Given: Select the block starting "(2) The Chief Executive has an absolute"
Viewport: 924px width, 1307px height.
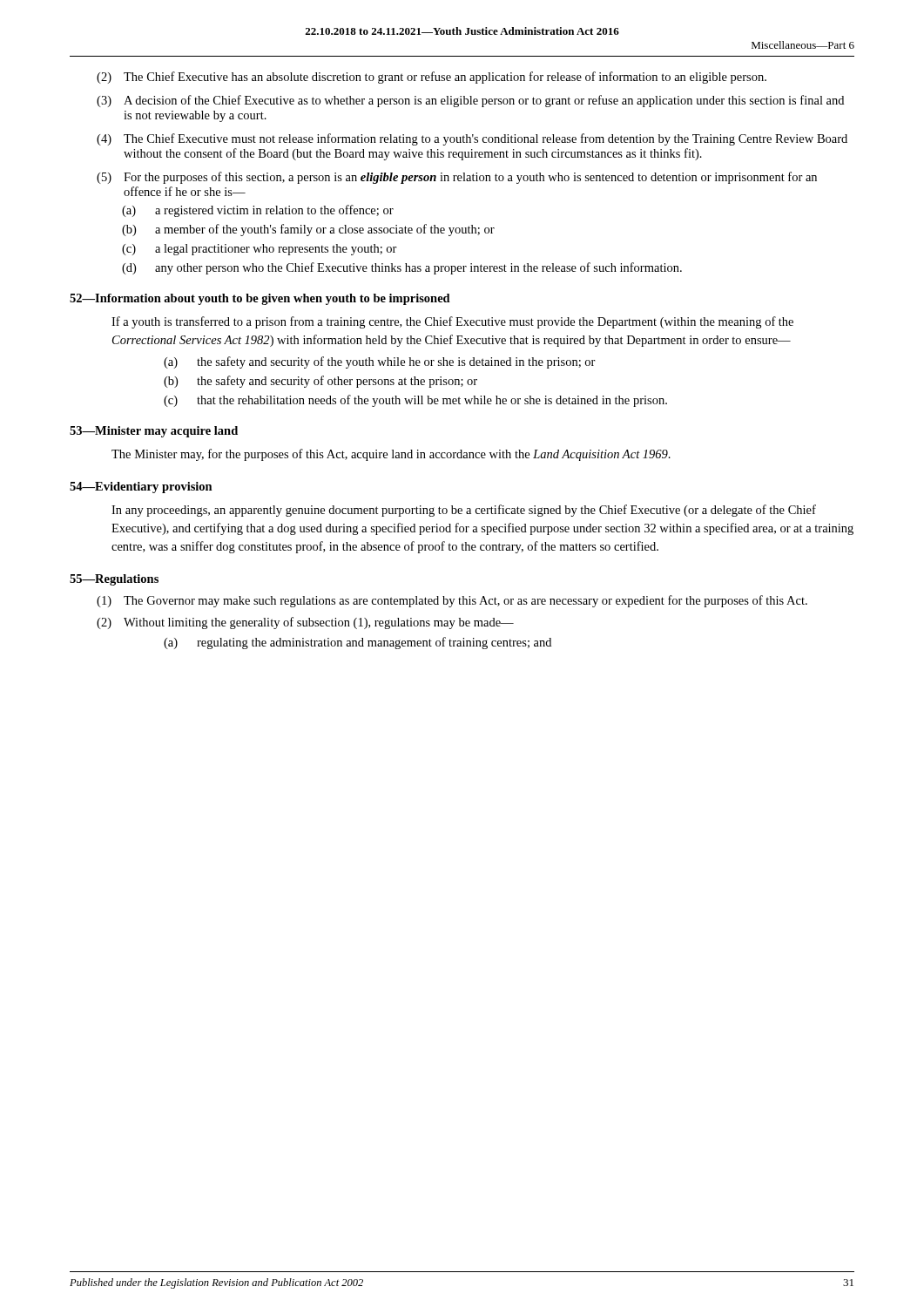Looking at the screenshot, I should 462,77.
